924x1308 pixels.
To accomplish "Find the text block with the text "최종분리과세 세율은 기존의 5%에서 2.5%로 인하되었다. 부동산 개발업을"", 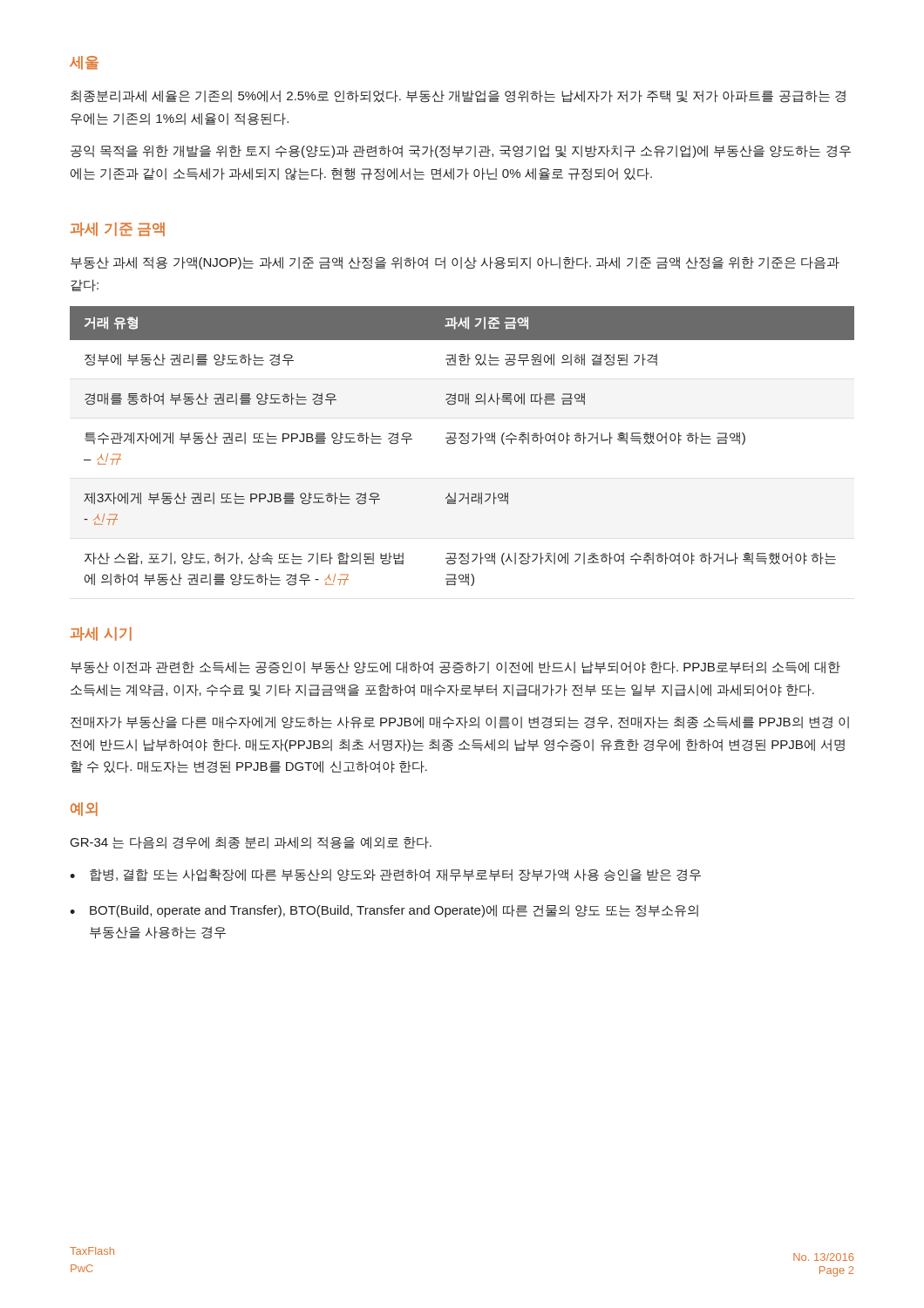I will (x=458, y=107).
